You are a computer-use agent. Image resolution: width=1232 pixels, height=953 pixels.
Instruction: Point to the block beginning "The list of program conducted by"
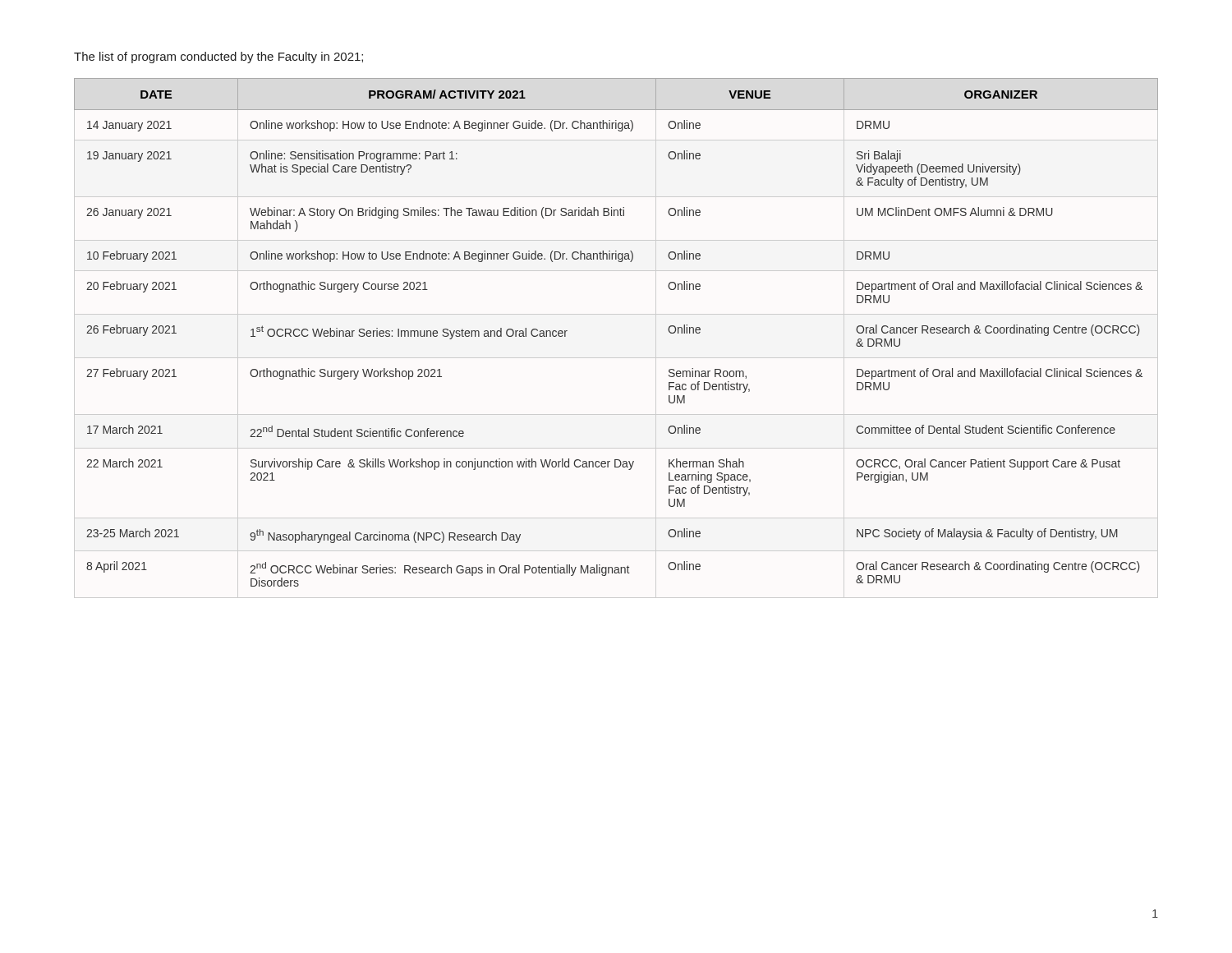[x=219, y=56]
